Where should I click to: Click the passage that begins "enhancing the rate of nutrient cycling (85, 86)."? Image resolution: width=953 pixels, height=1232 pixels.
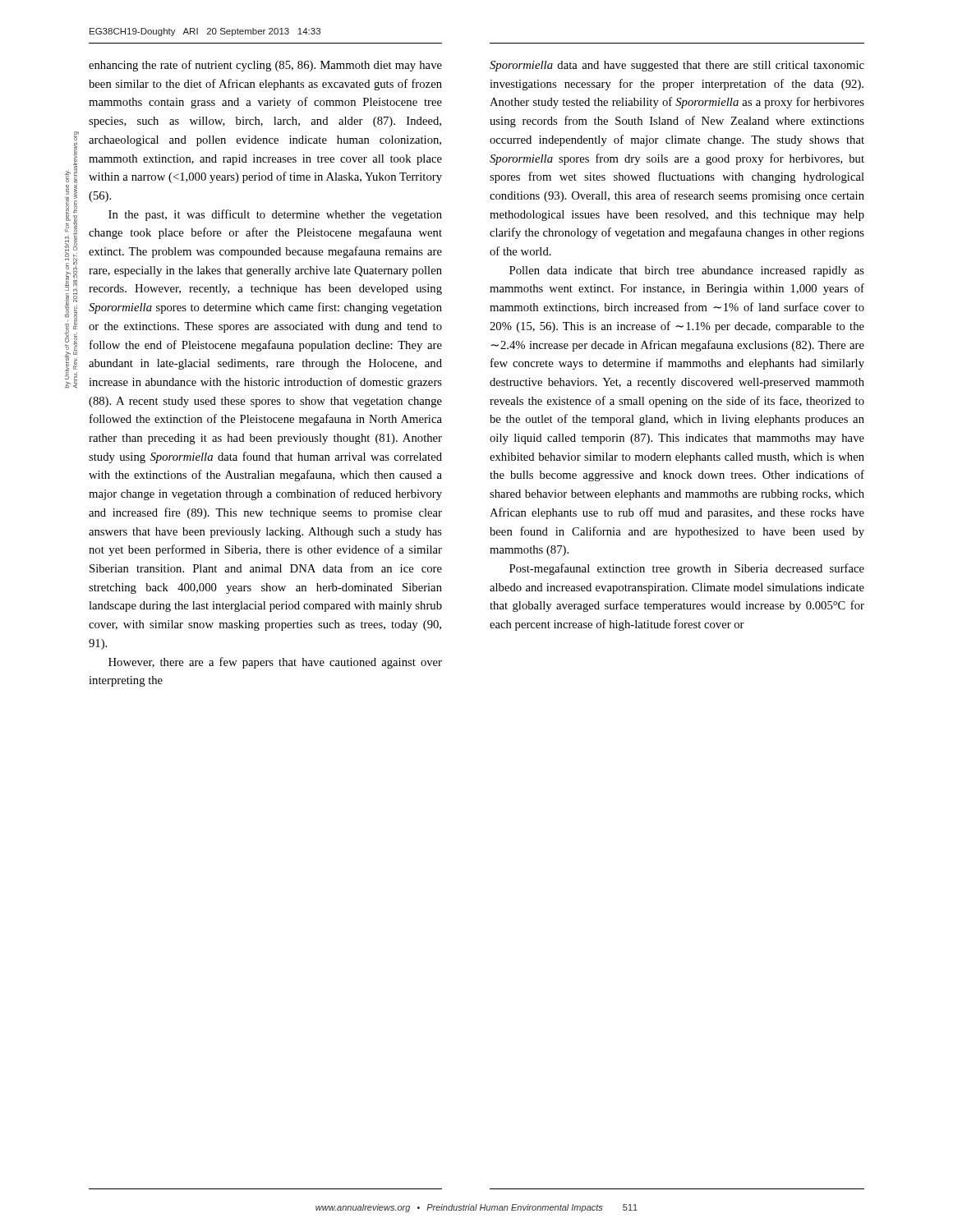click(x=265, y=373)
